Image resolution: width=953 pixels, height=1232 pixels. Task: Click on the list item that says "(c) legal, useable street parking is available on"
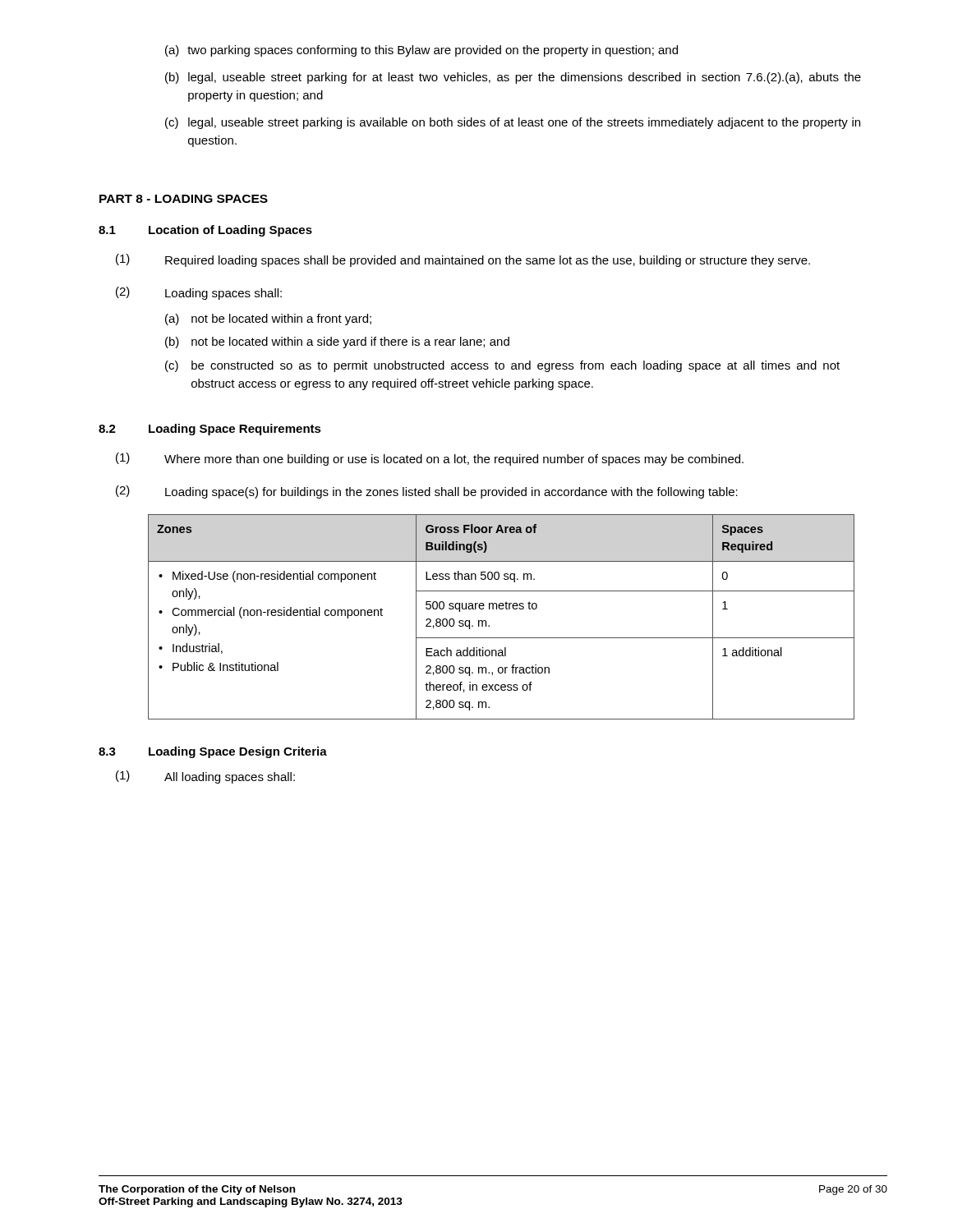pos(526,131)
